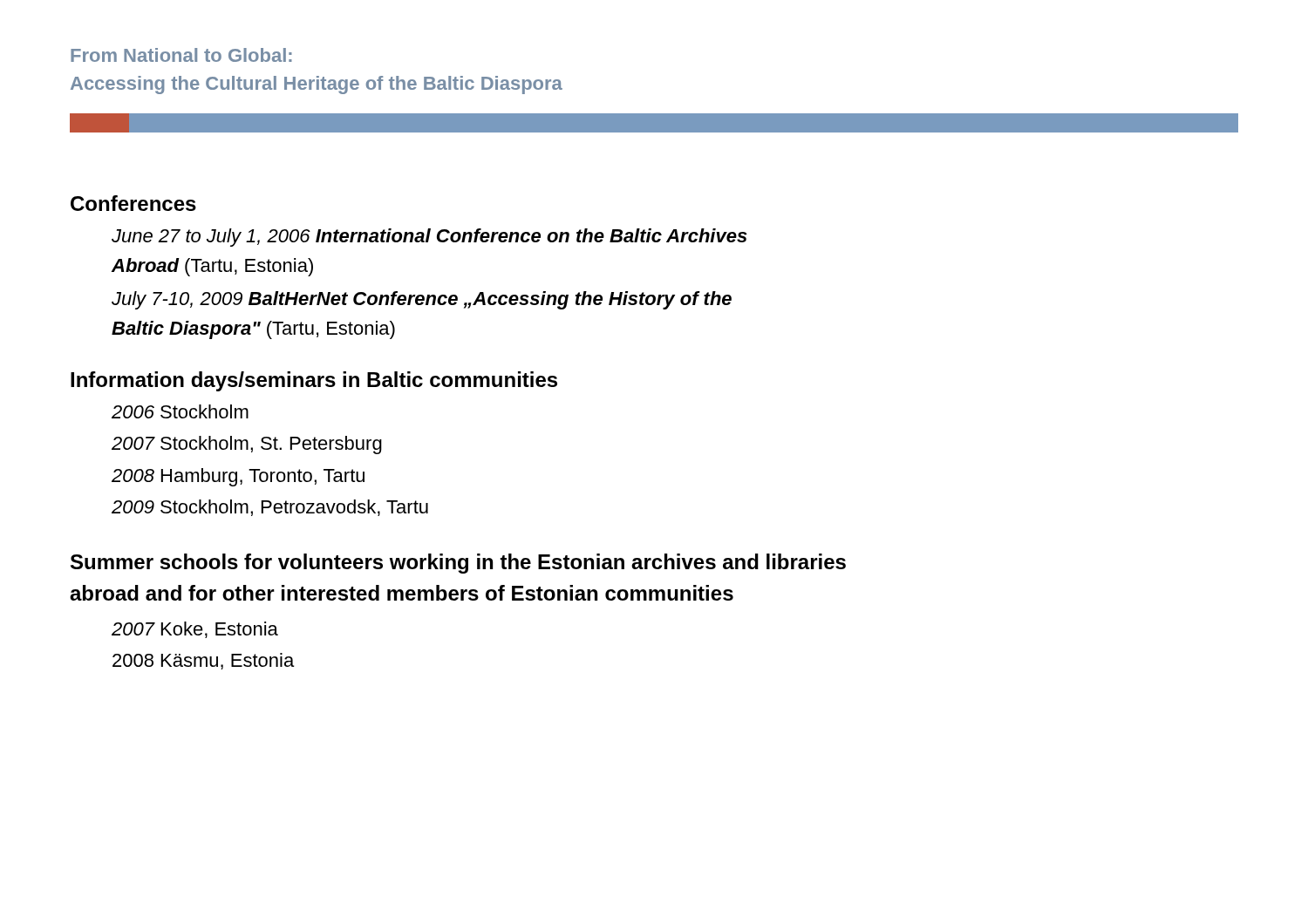Image resolution: width=1308 pixels, height=924 pixels.
Task: Where does it say "2008 Hamburg, Toronto, Tartu"?
Action: coord(239,475)
